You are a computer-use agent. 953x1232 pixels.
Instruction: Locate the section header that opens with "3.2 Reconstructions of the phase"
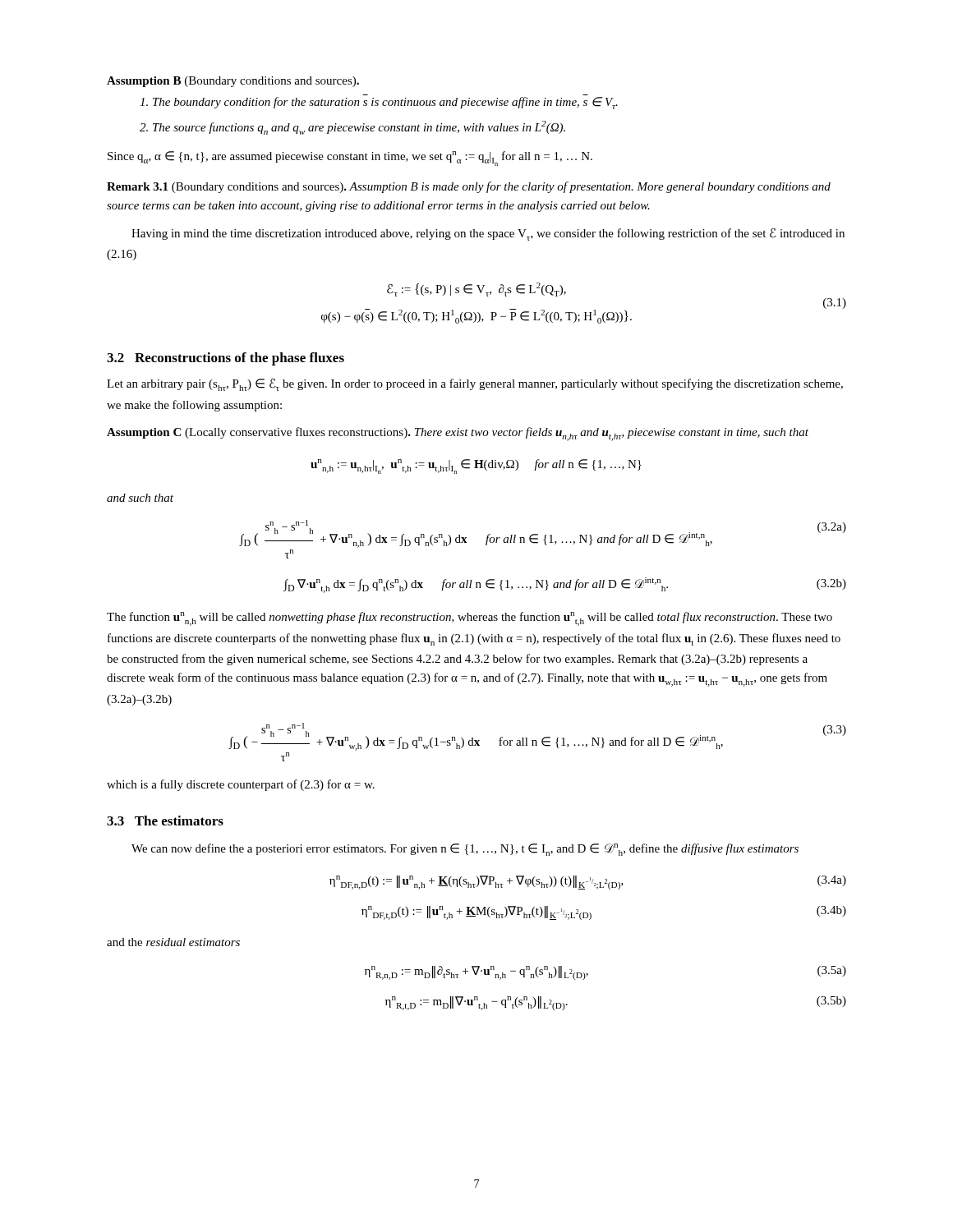[x=226, y=358]
